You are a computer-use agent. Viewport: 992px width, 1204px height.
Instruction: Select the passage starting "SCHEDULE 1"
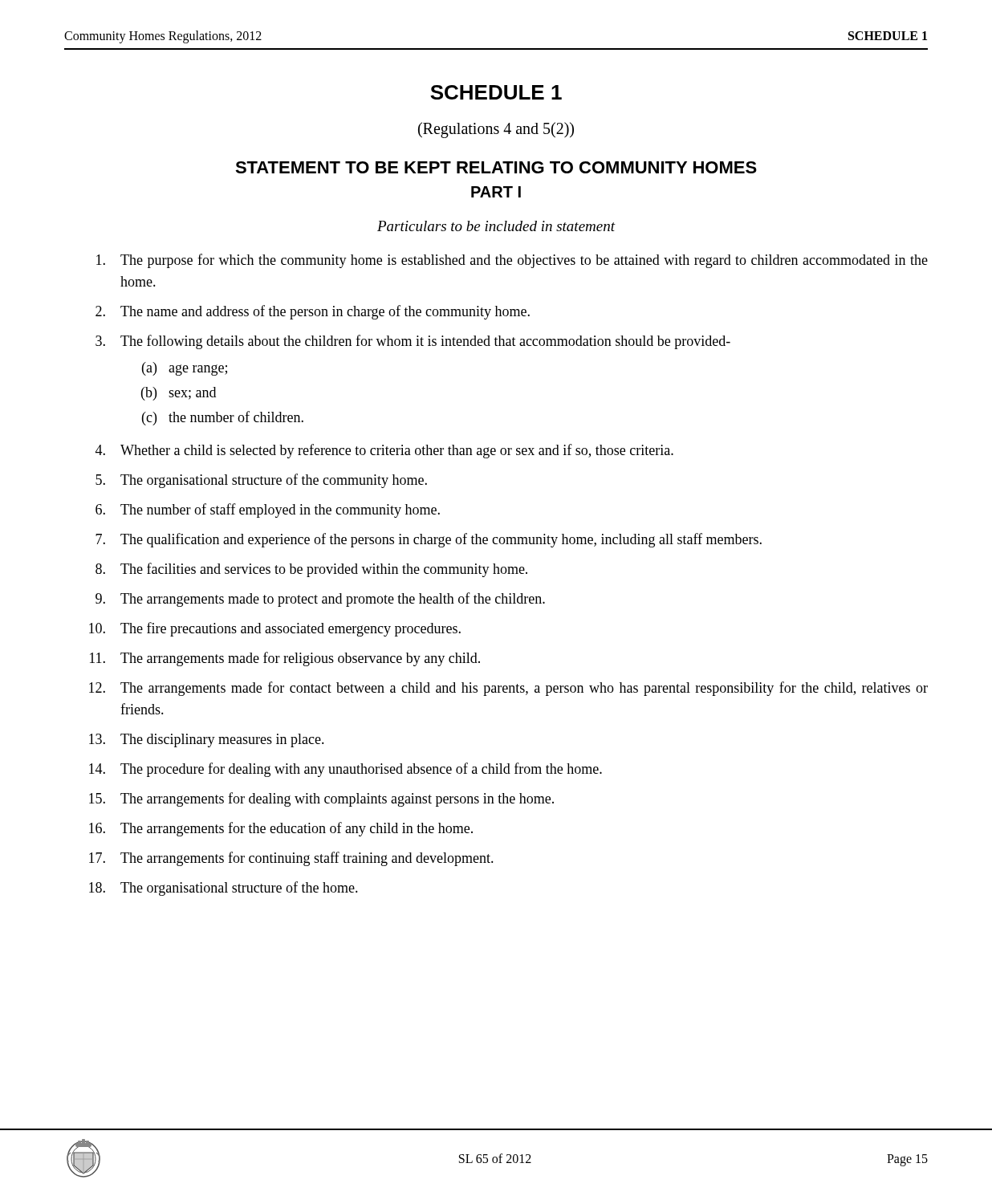496,92
